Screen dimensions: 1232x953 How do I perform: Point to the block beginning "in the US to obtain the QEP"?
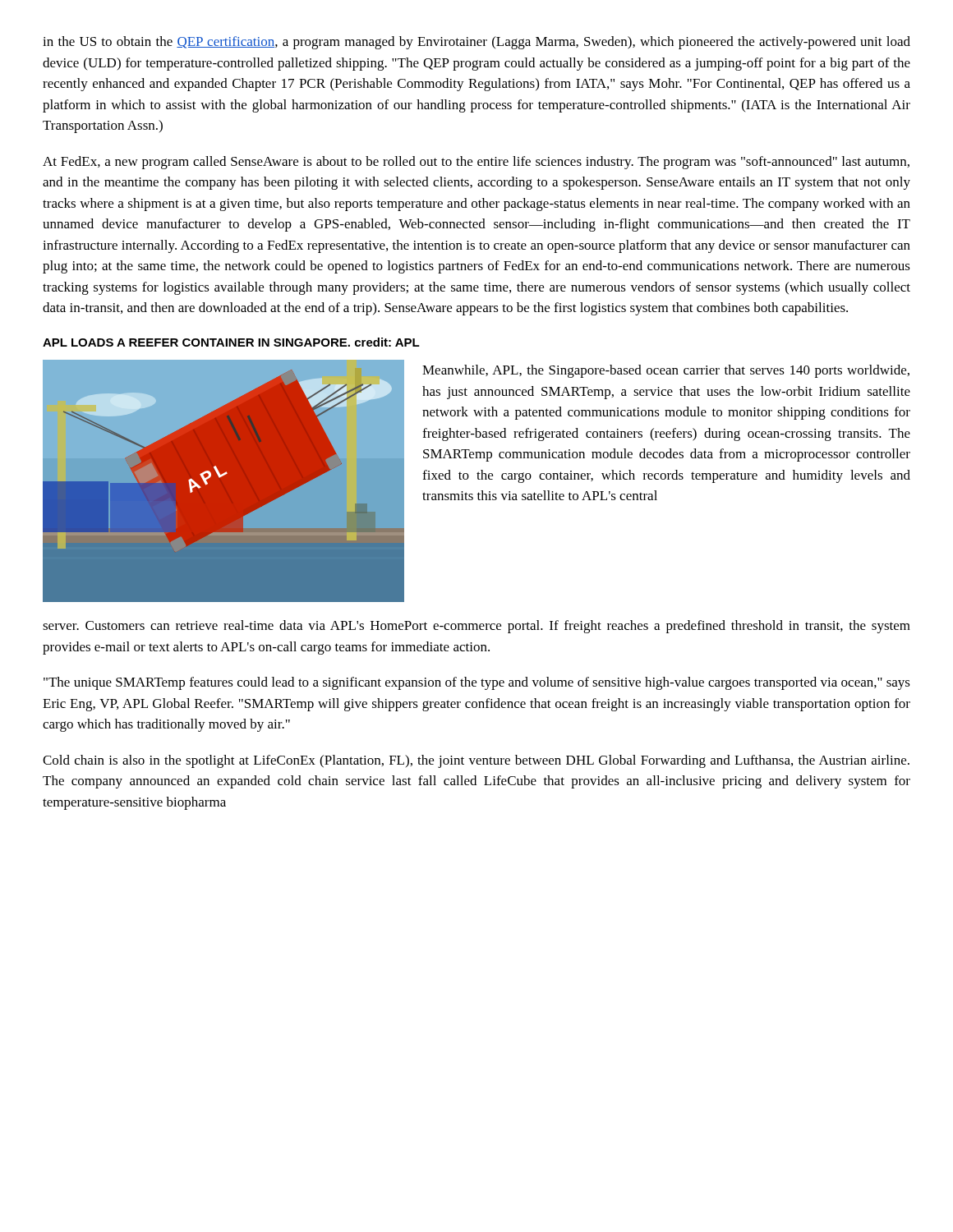(x=476, y=83)
